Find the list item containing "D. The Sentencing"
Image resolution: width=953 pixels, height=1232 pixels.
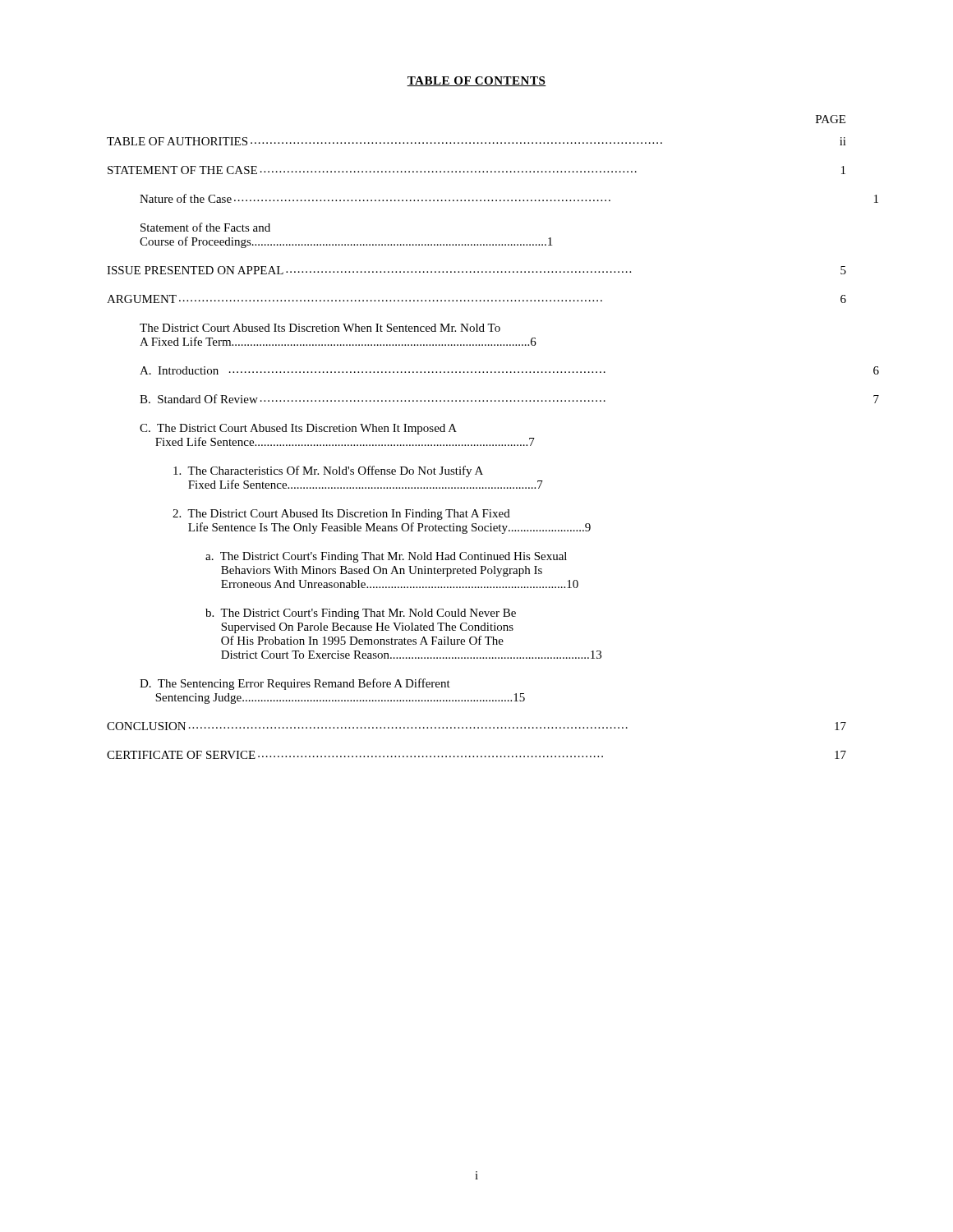[x=493, y=691]
